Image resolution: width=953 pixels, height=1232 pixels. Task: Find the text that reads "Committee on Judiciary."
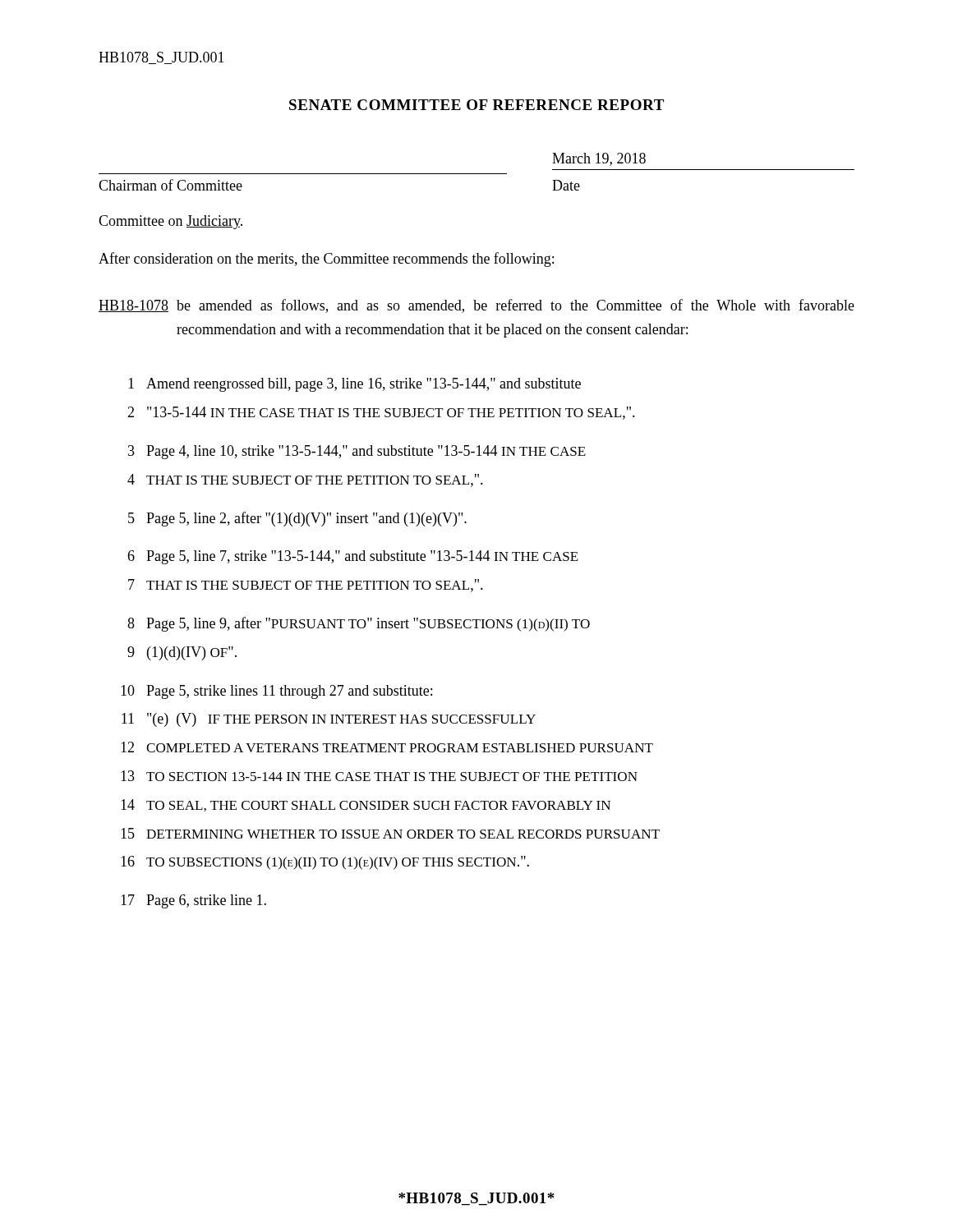(x=171, y=221)
